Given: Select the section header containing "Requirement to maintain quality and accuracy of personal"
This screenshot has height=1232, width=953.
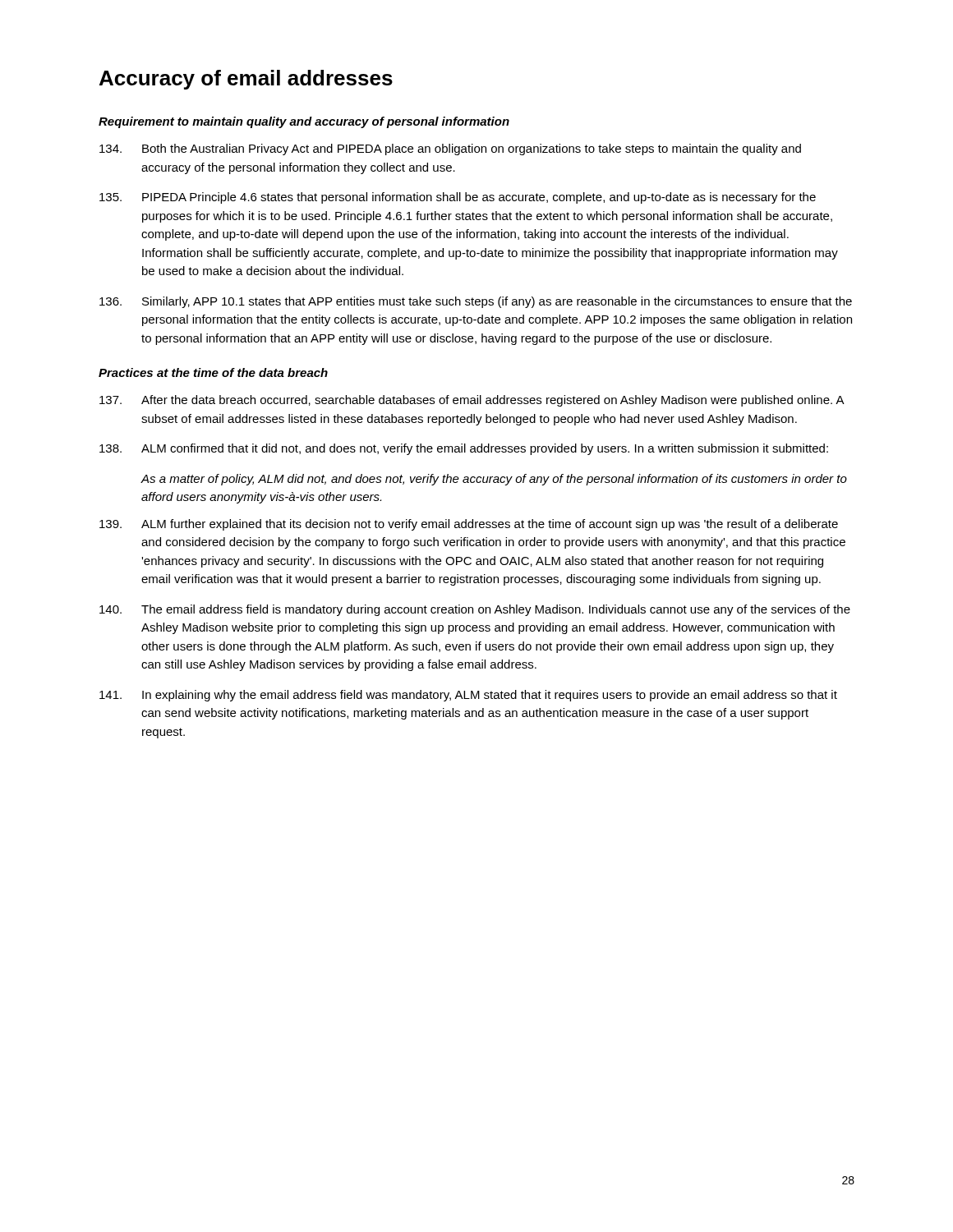Looking at the screenshot, I should tap(304, 121).
